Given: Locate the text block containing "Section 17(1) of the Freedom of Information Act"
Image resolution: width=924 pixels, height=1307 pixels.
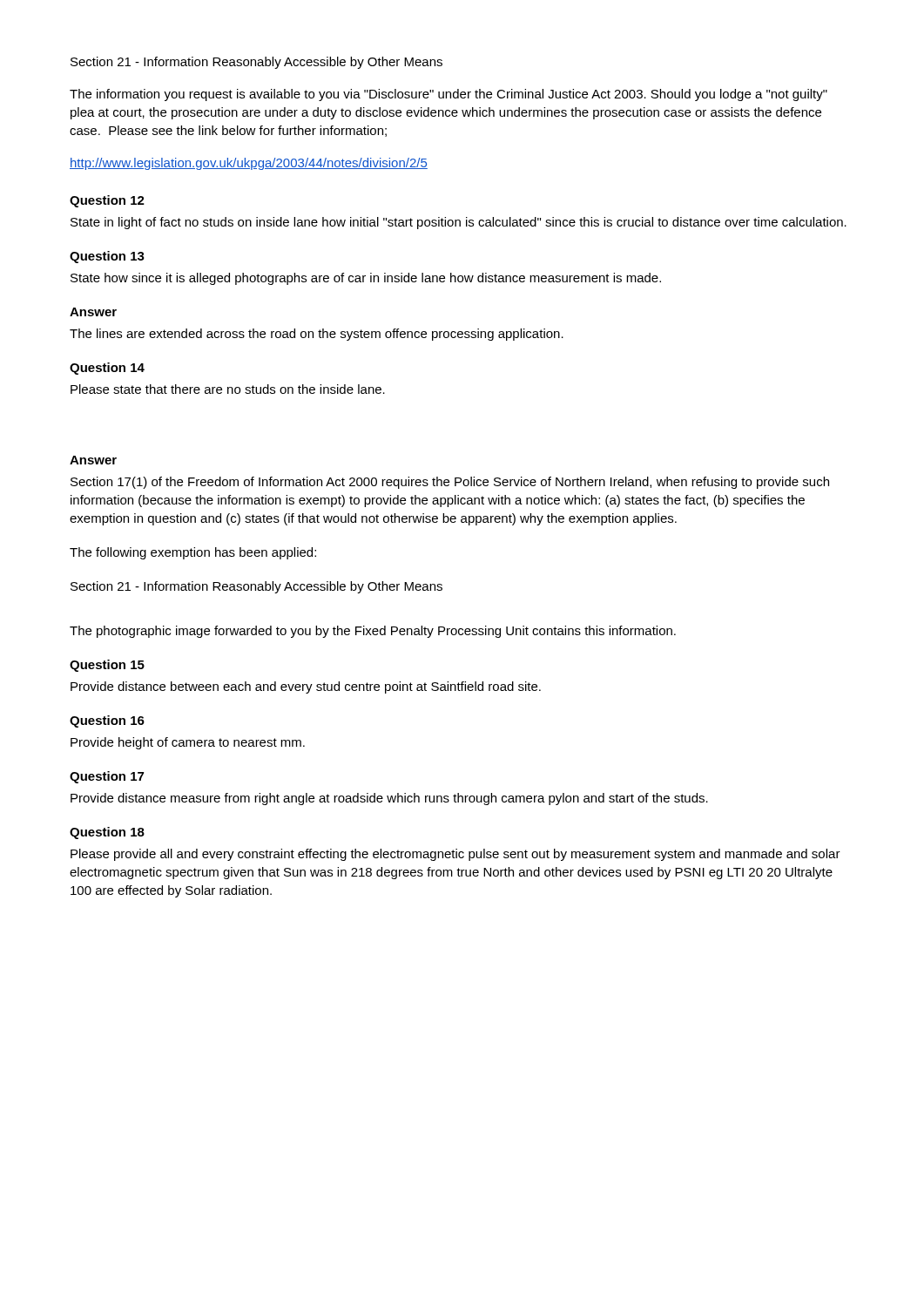Looking at the screenshot, I should point(462,500).
